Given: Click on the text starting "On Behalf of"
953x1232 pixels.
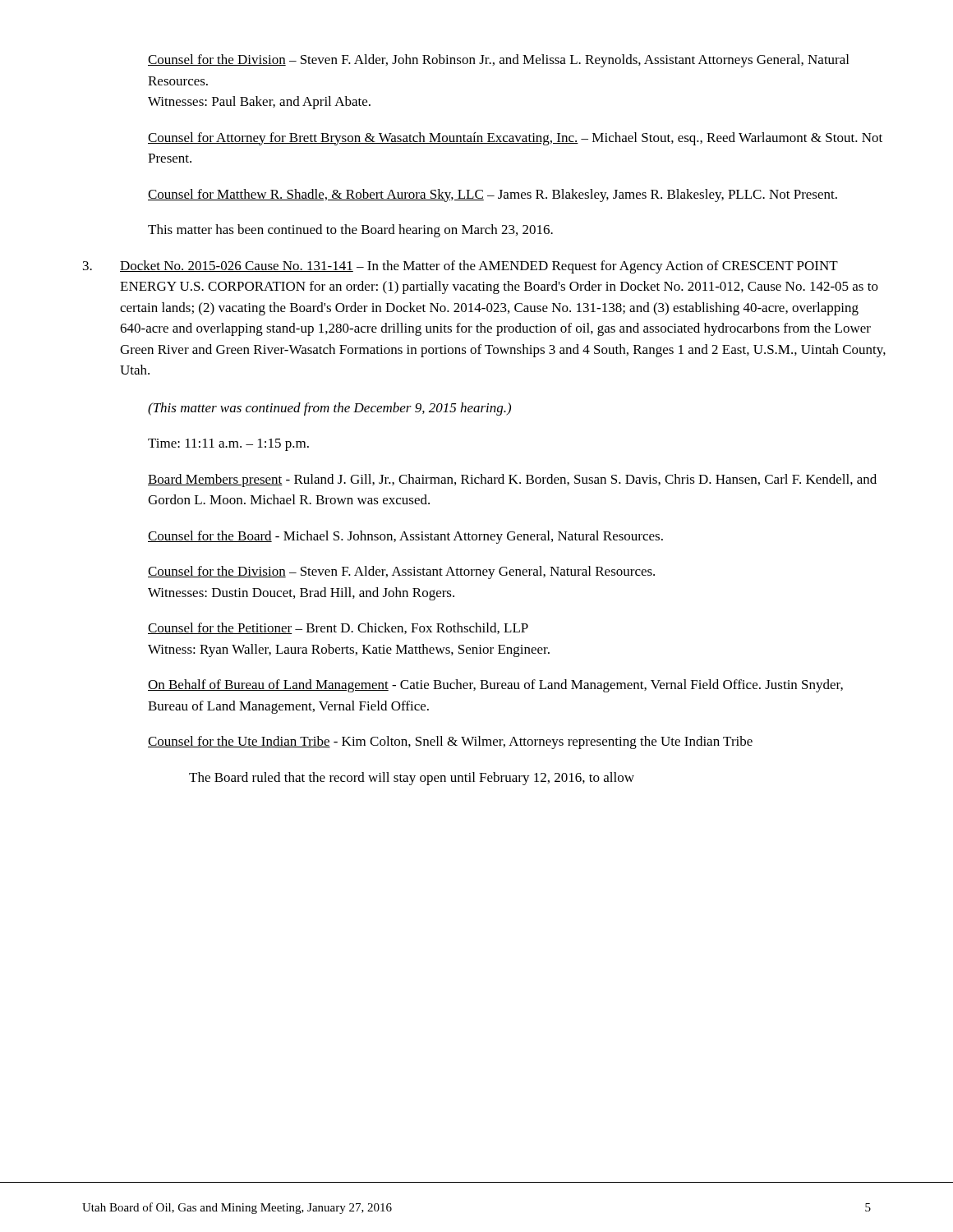Looking at the screenshot, I should (496, 695).
